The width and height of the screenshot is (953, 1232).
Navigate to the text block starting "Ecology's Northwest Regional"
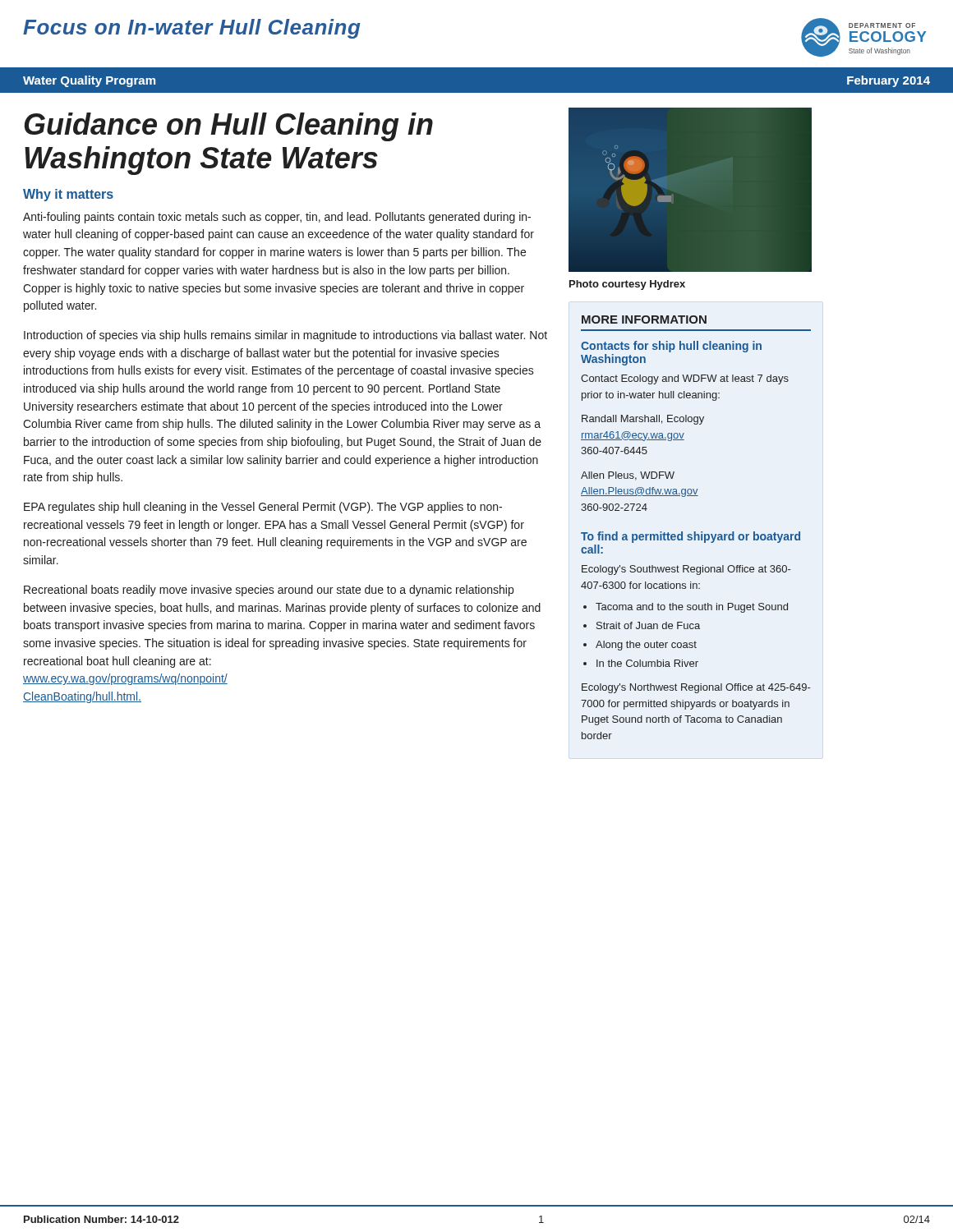(696, 711)
